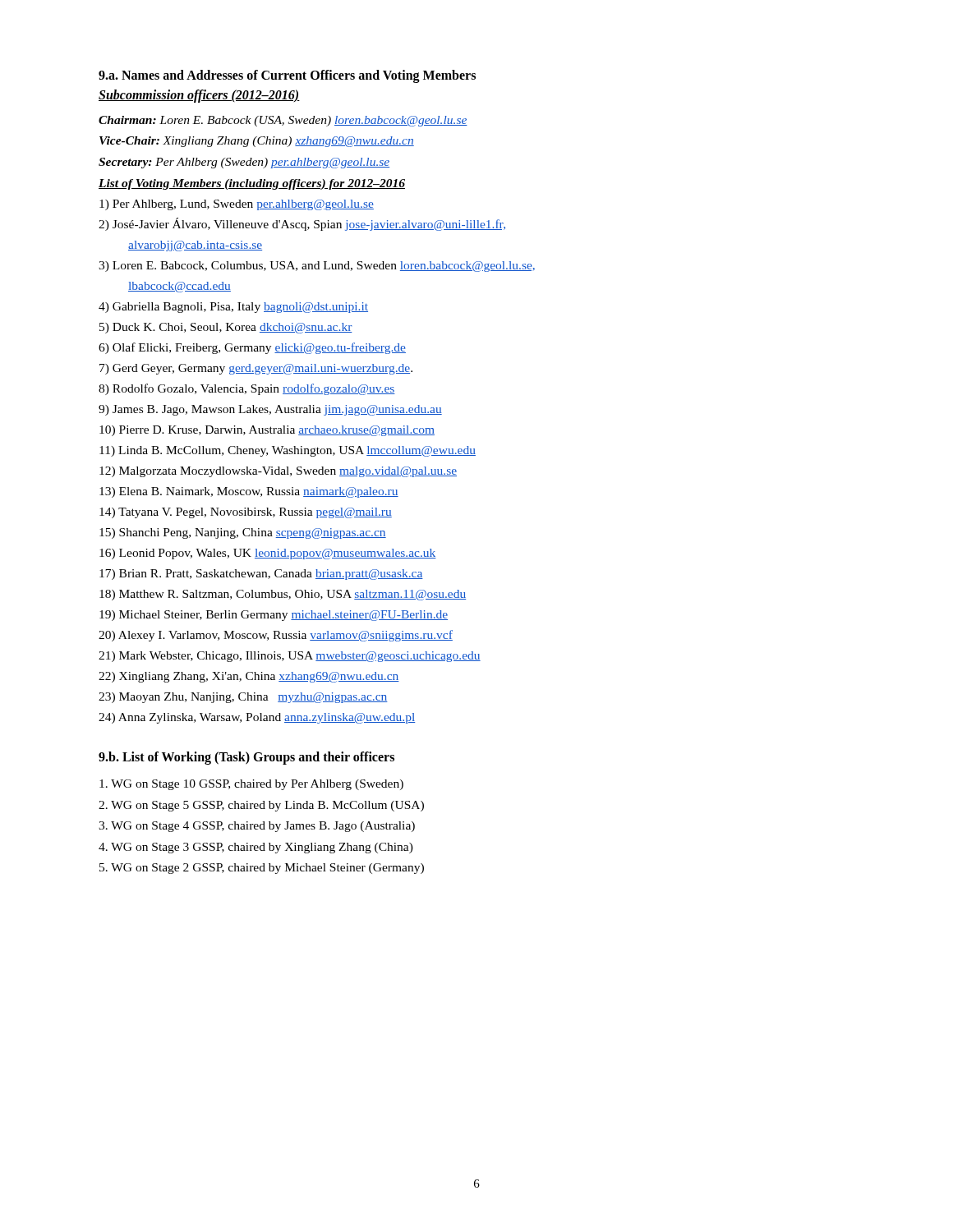The height and width of the screenshot is (1232, 953).
Task: Find the text that reads "Chairman: Loren E. Babcock (USA, Sweden) loren.babcock@geol.lu.se"
Action: [283, 120]
